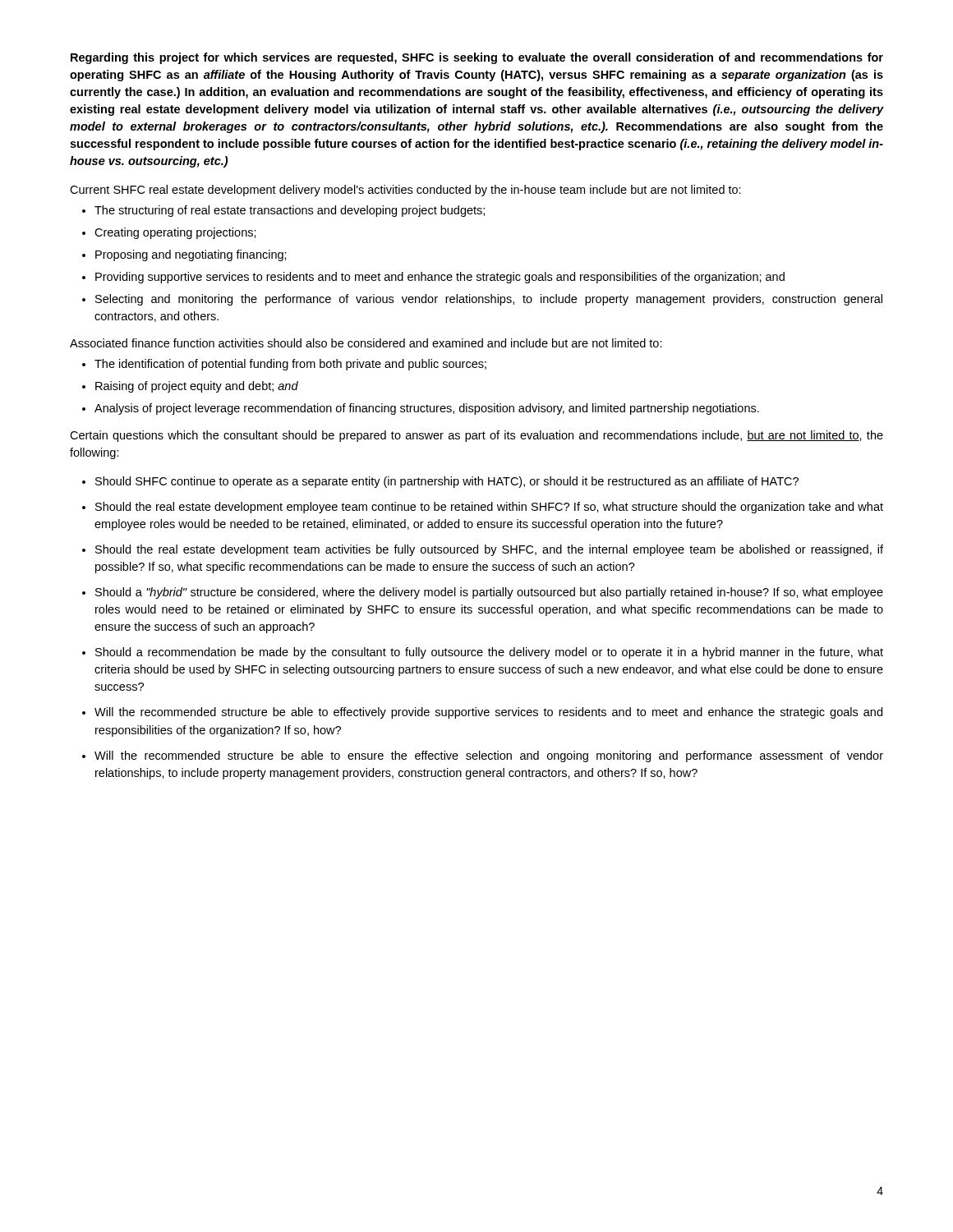Find the list item with the text "The identification of potential funding from"
This screenshot has height=1232, width=953.
pos(291,364)
